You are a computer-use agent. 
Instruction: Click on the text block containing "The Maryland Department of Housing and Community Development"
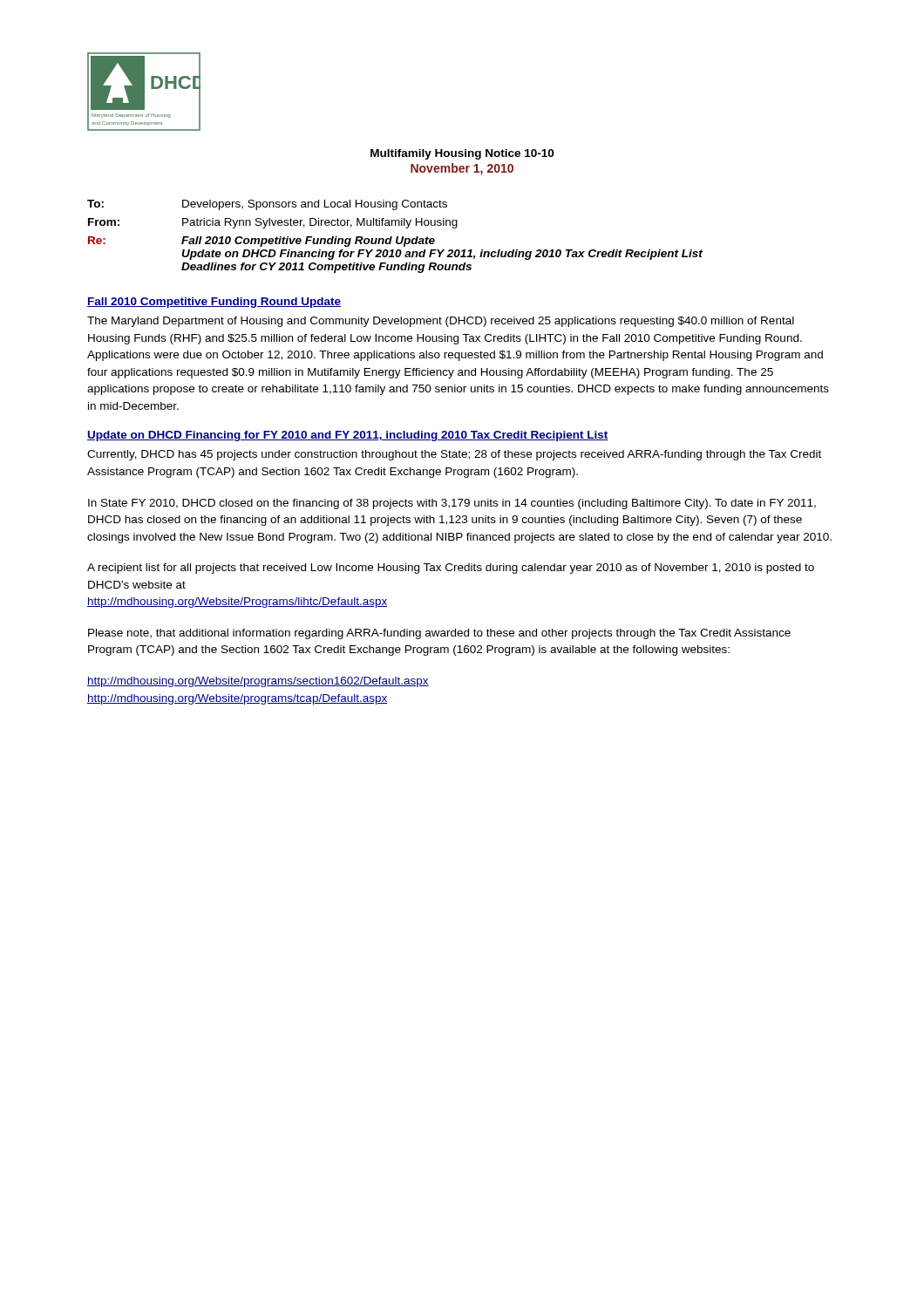458,363
